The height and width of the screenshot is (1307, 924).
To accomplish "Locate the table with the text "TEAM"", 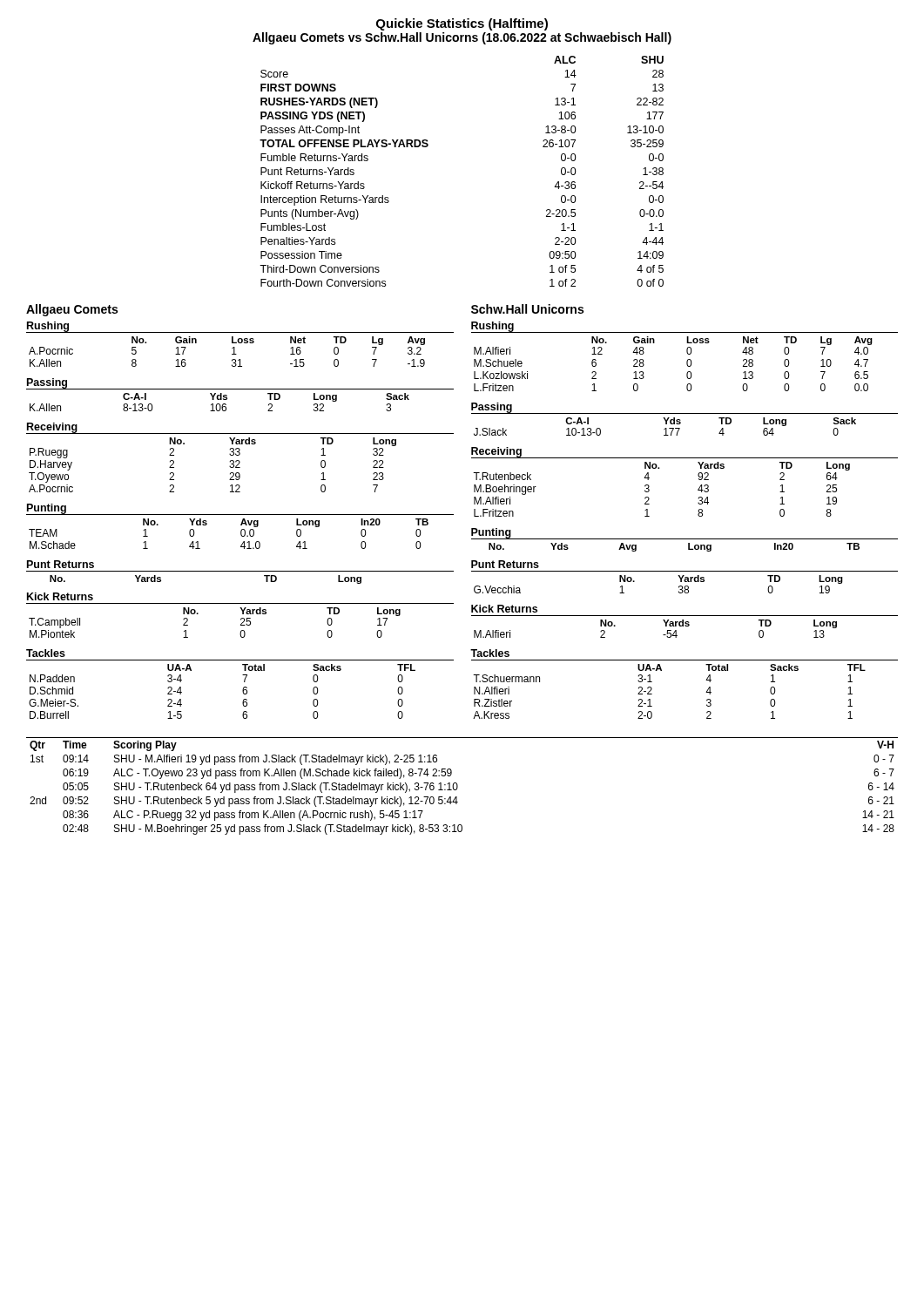I will coord(240,534).
